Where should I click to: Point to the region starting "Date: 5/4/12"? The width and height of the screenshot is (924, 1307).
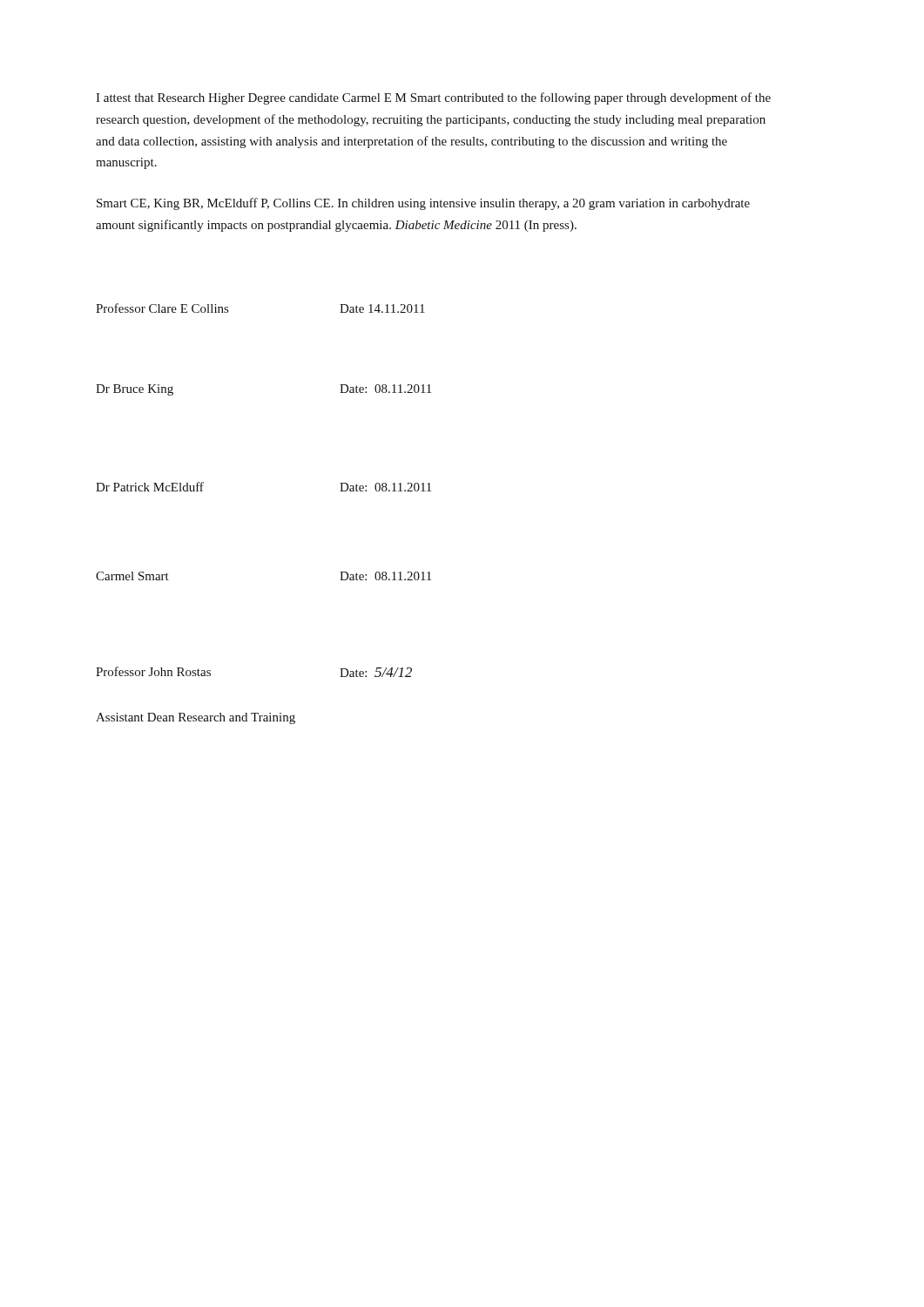(376, 672)
